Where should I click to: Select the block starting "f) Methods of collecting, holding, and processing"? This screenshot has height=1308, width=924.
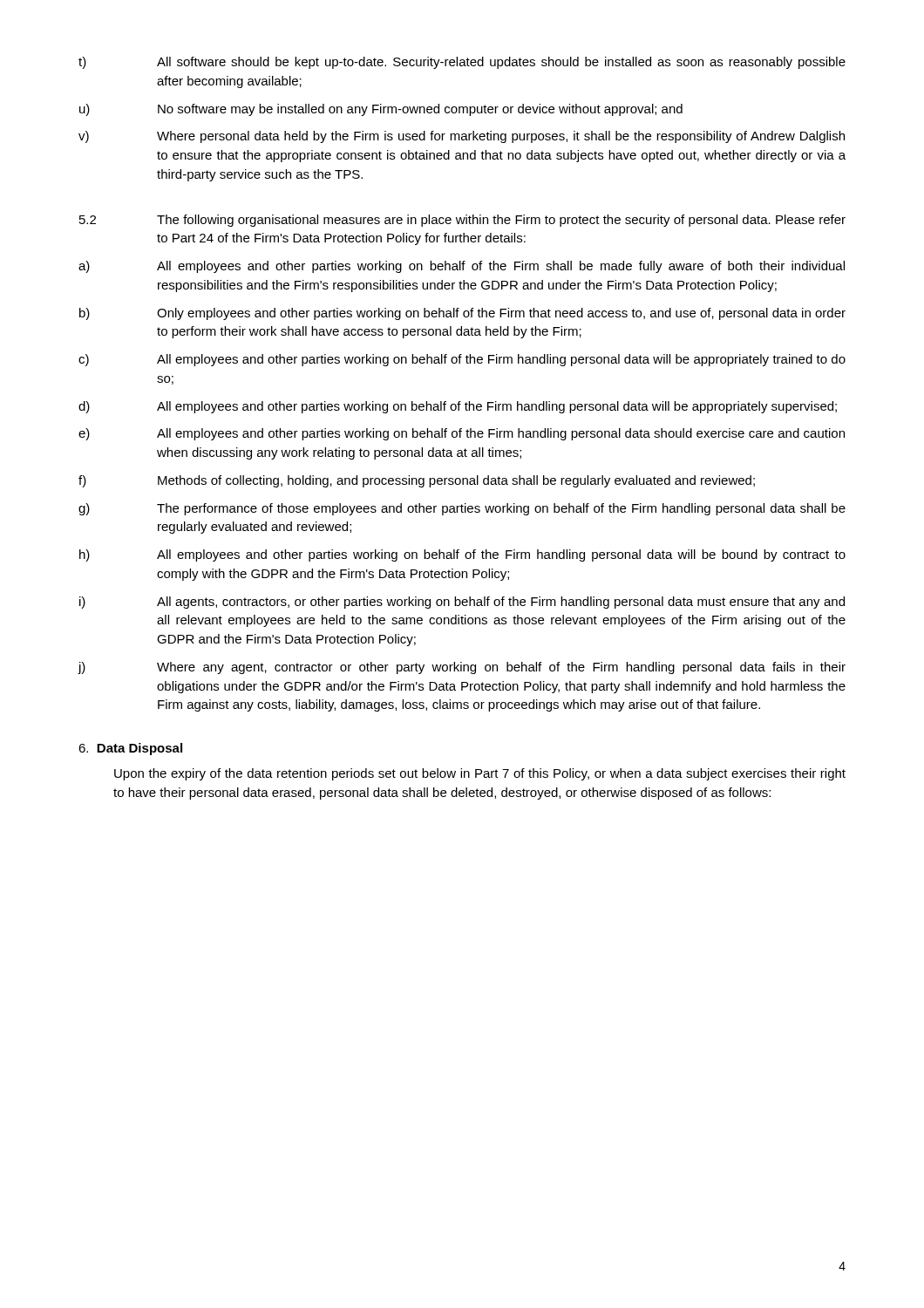coord(462,480)
